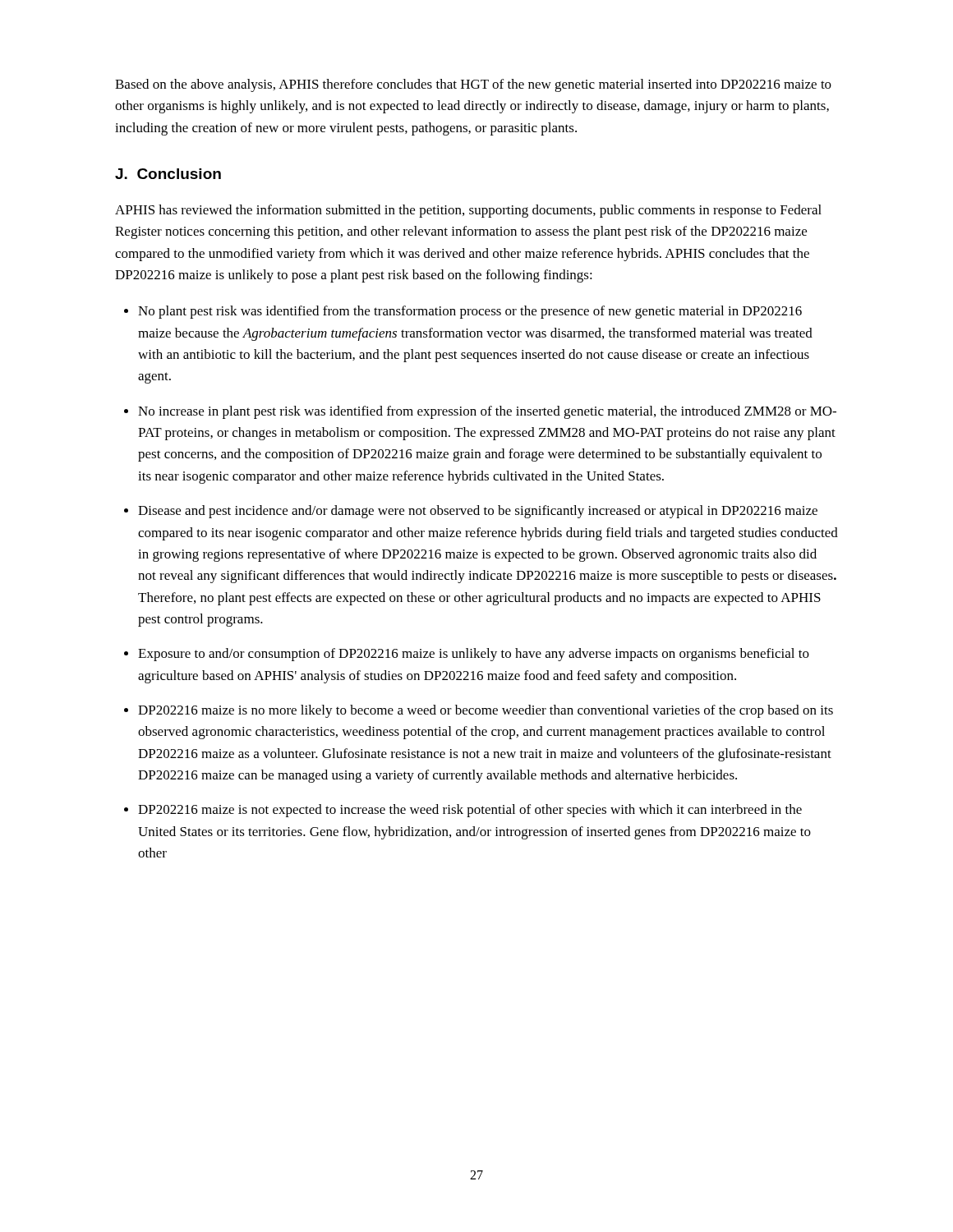Point to the text starting "J. Conclusion"
The height and width of the screenshot is (1232, 953).
click(168, 174)
